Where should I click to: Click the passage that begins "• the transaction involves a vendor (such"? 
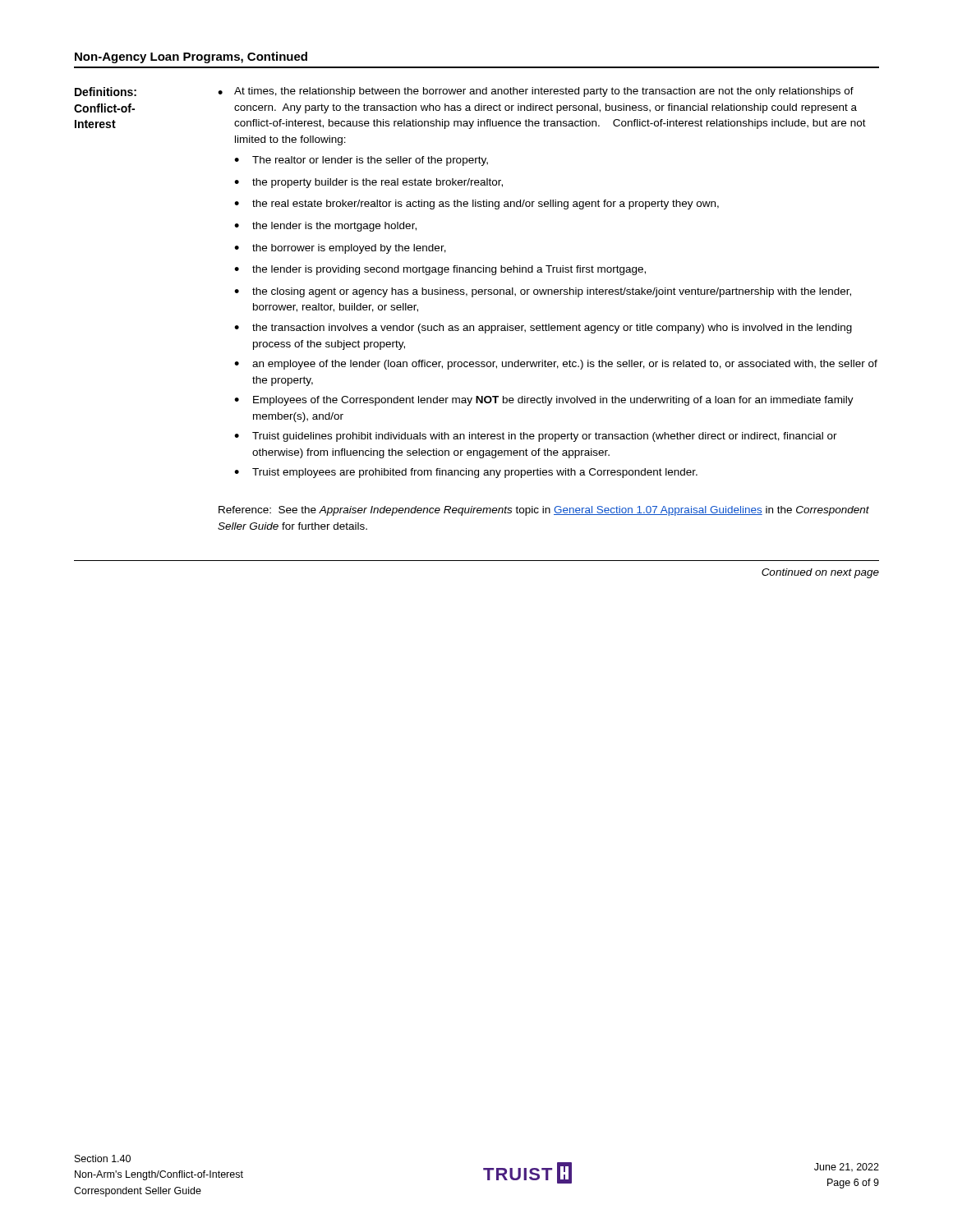pyautogui.click(x=557, y=336)
